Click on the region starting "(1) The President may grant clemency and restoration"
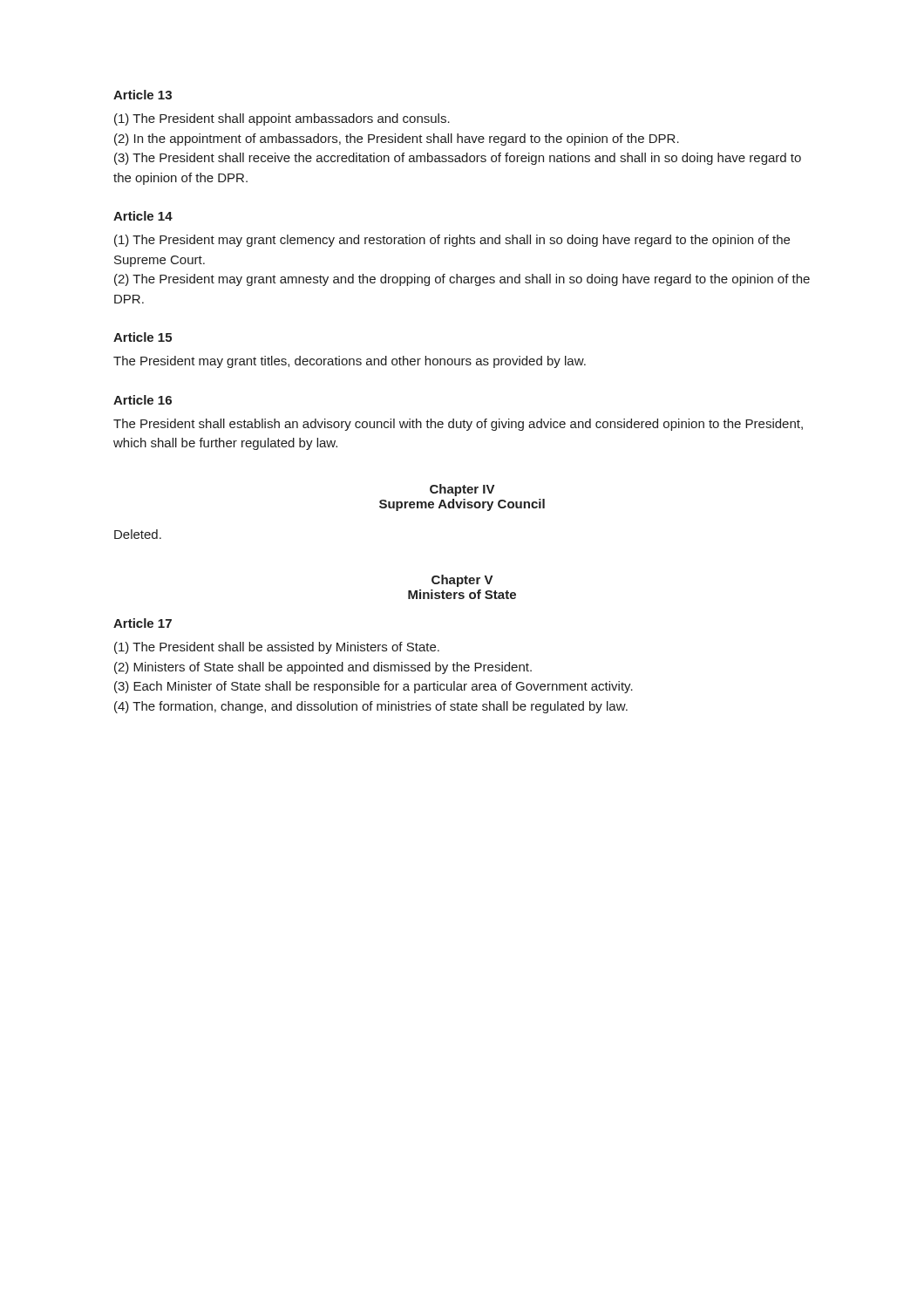 pyautogui.click(x=462, y=269)
